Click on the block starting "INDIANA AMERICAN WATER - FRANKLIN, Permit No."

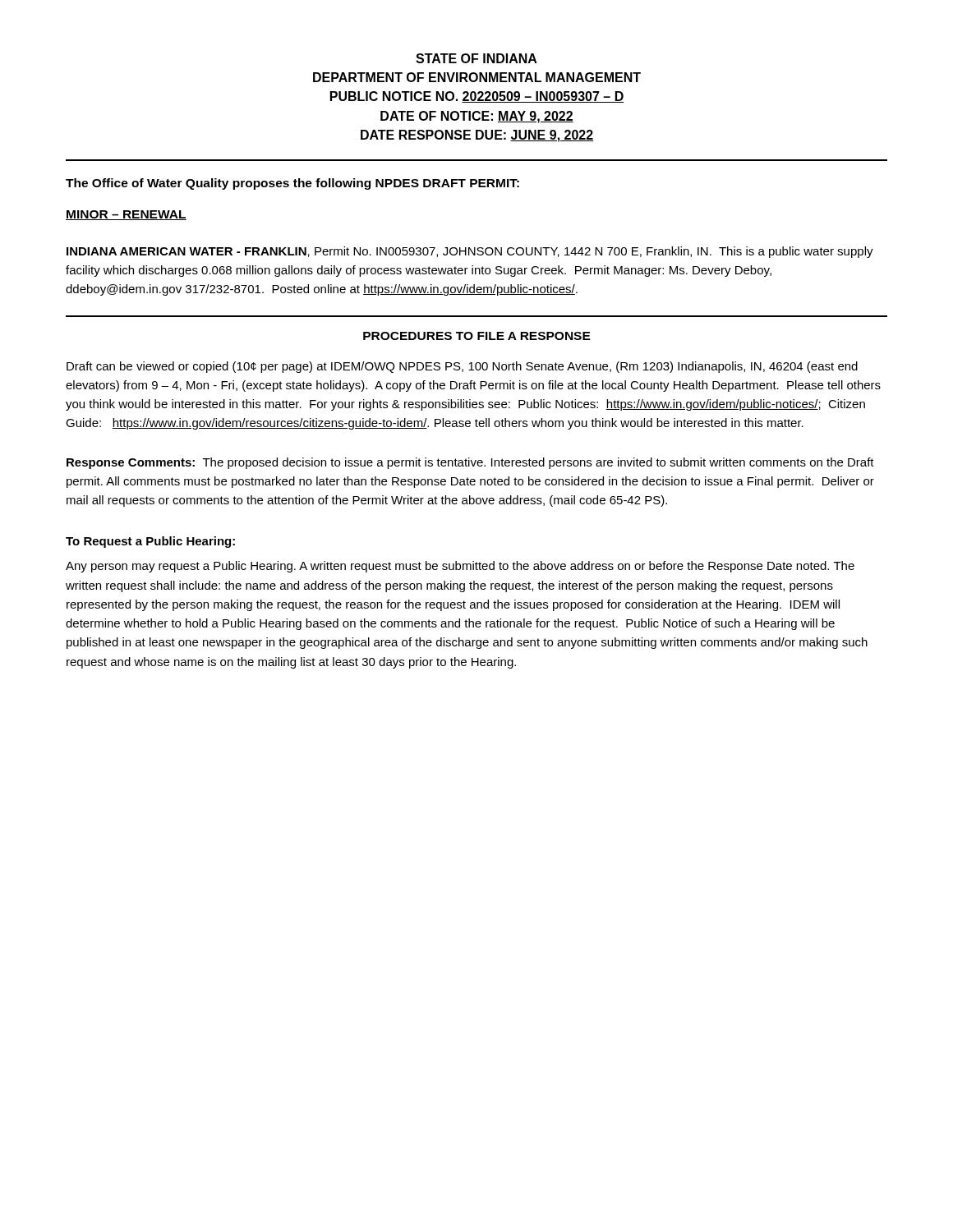476,270
